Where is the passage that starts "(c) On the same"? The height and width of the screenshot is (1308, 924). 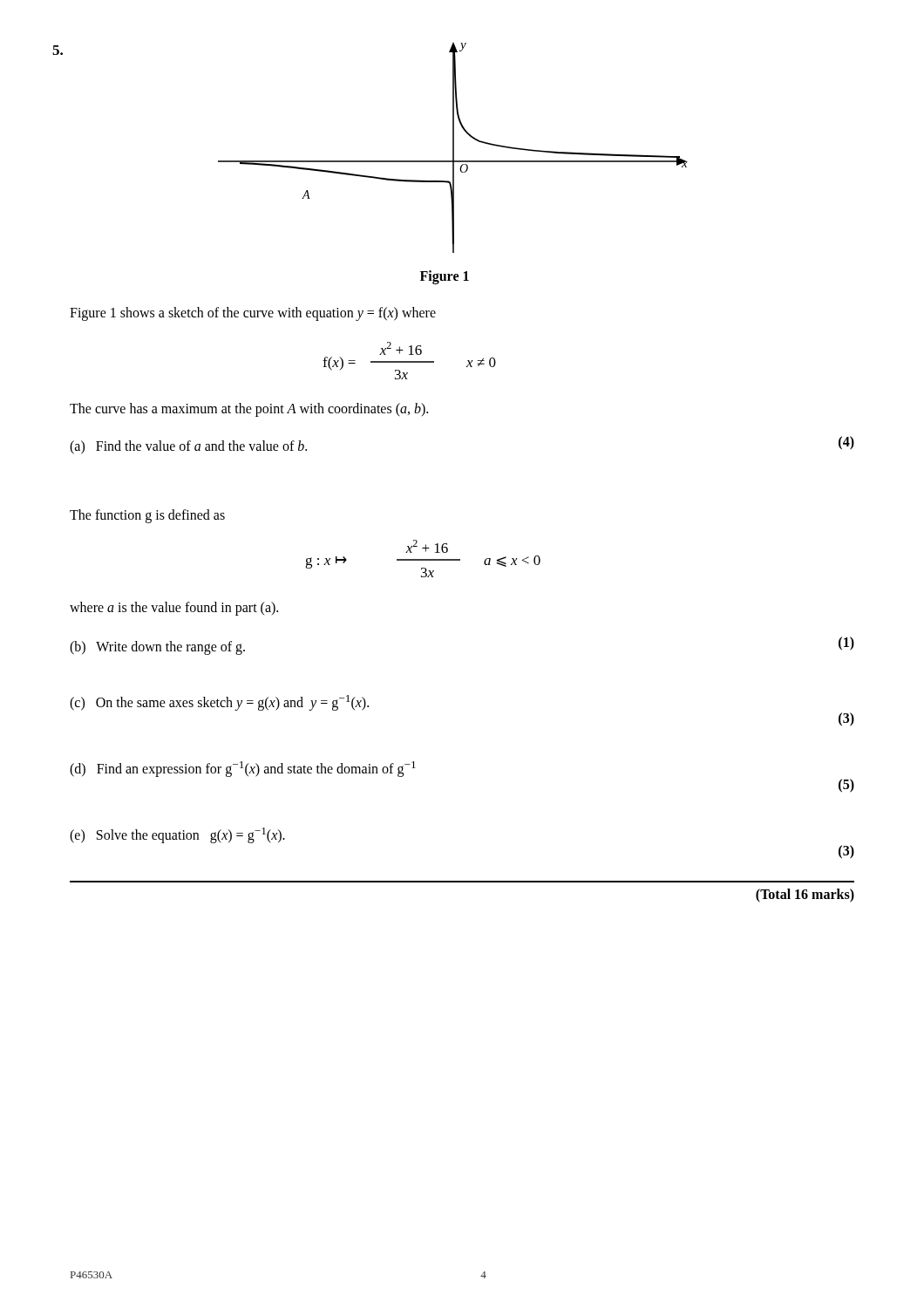(220, 701)
